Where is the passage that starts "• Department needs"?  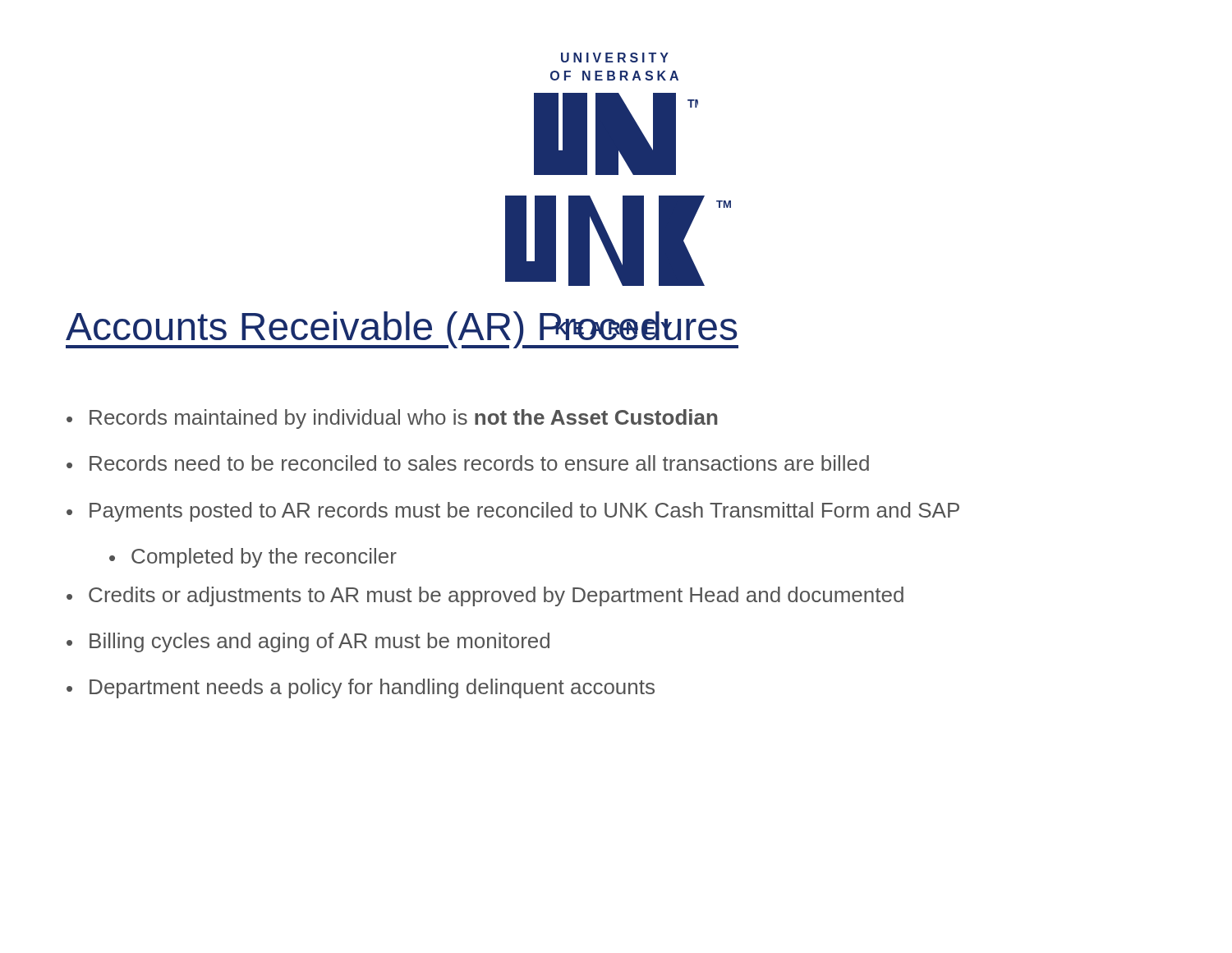361,688
